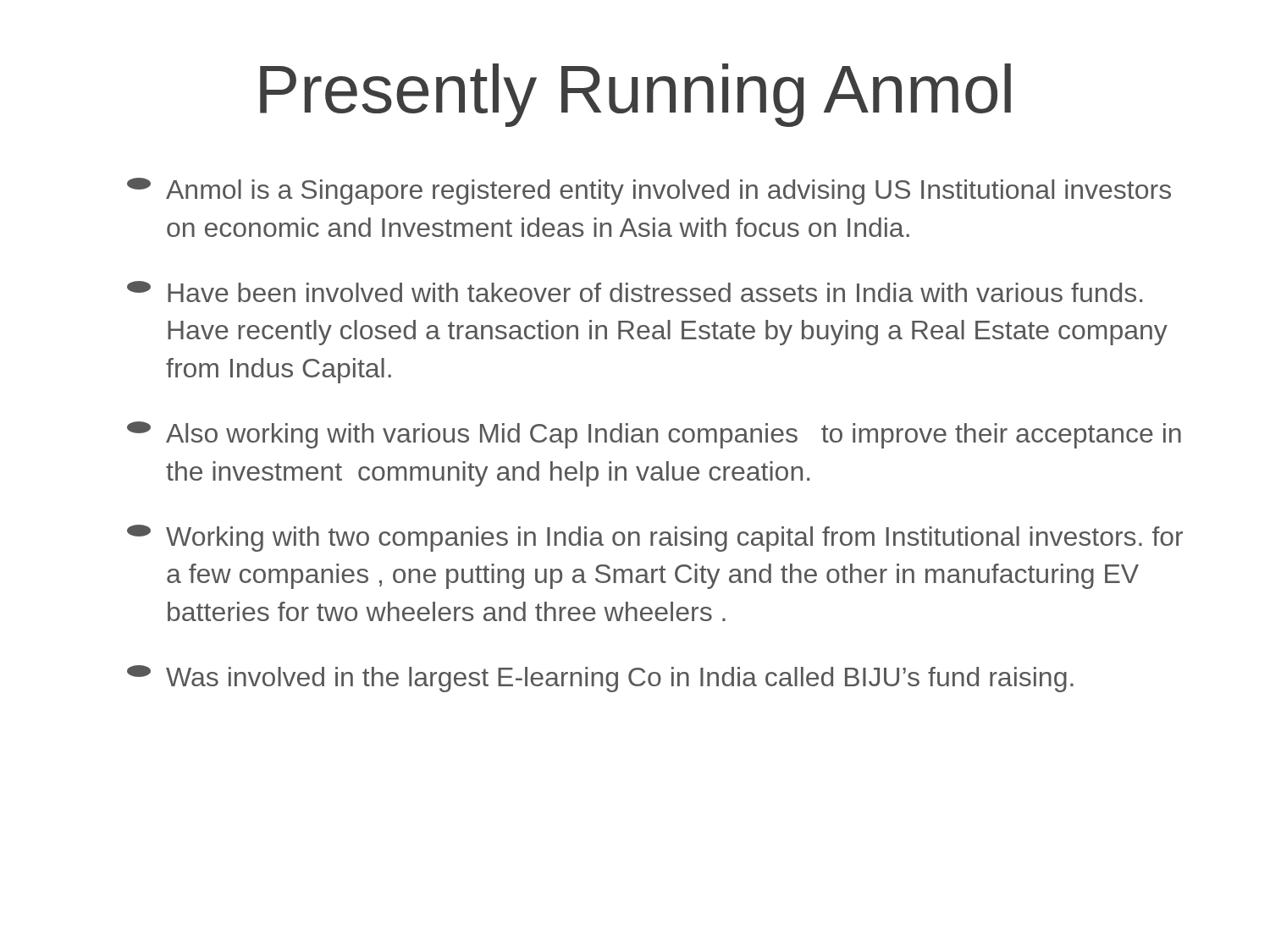This screenshot has height=952, width=1270.
Task: Point to the text starting "Working with two companies in"
Action: pyautogui.click(x=660, y=574)
